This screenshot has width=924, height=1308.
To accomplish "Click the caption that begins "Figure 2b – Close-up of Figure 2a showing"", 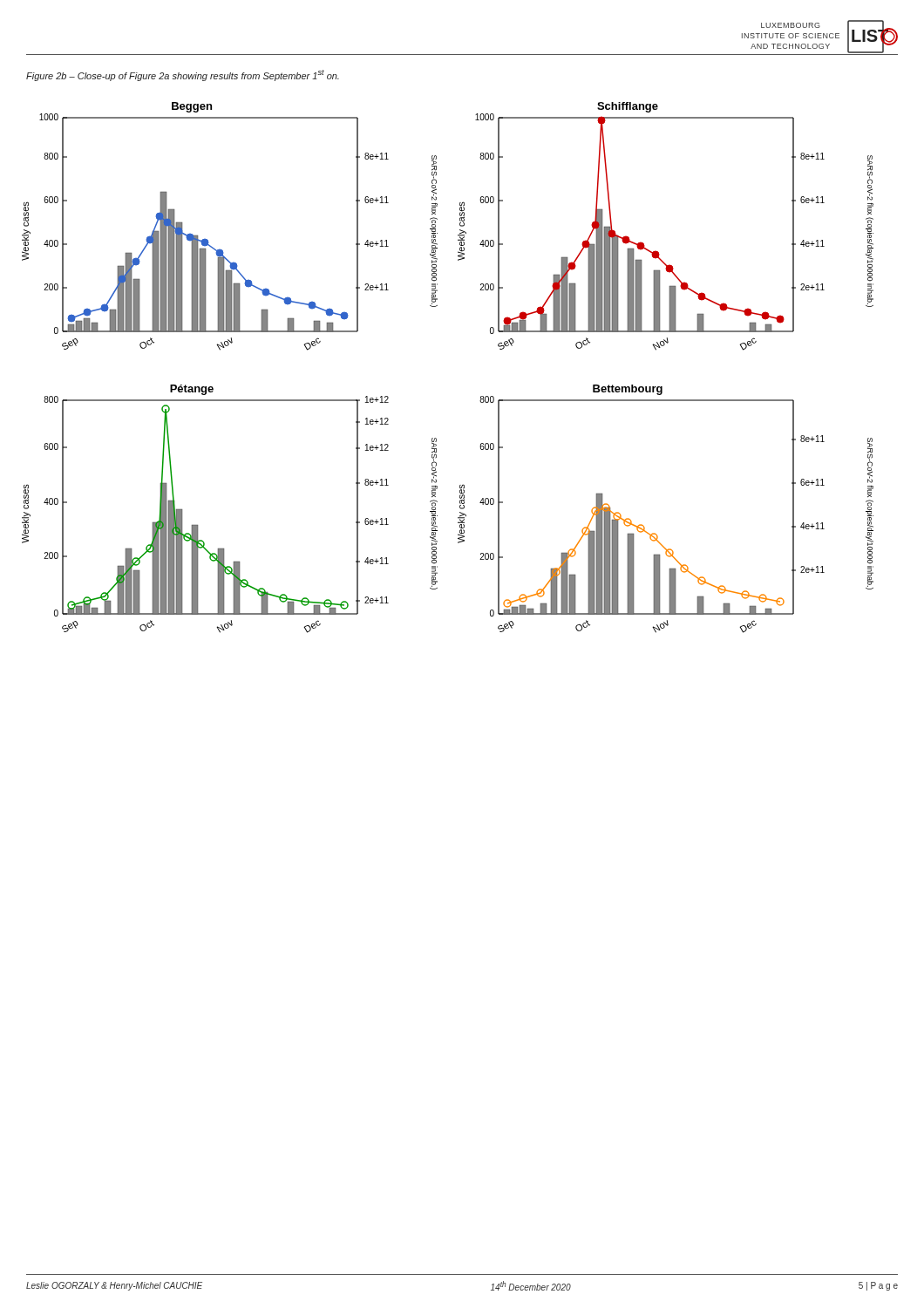I will pos(183,74).
